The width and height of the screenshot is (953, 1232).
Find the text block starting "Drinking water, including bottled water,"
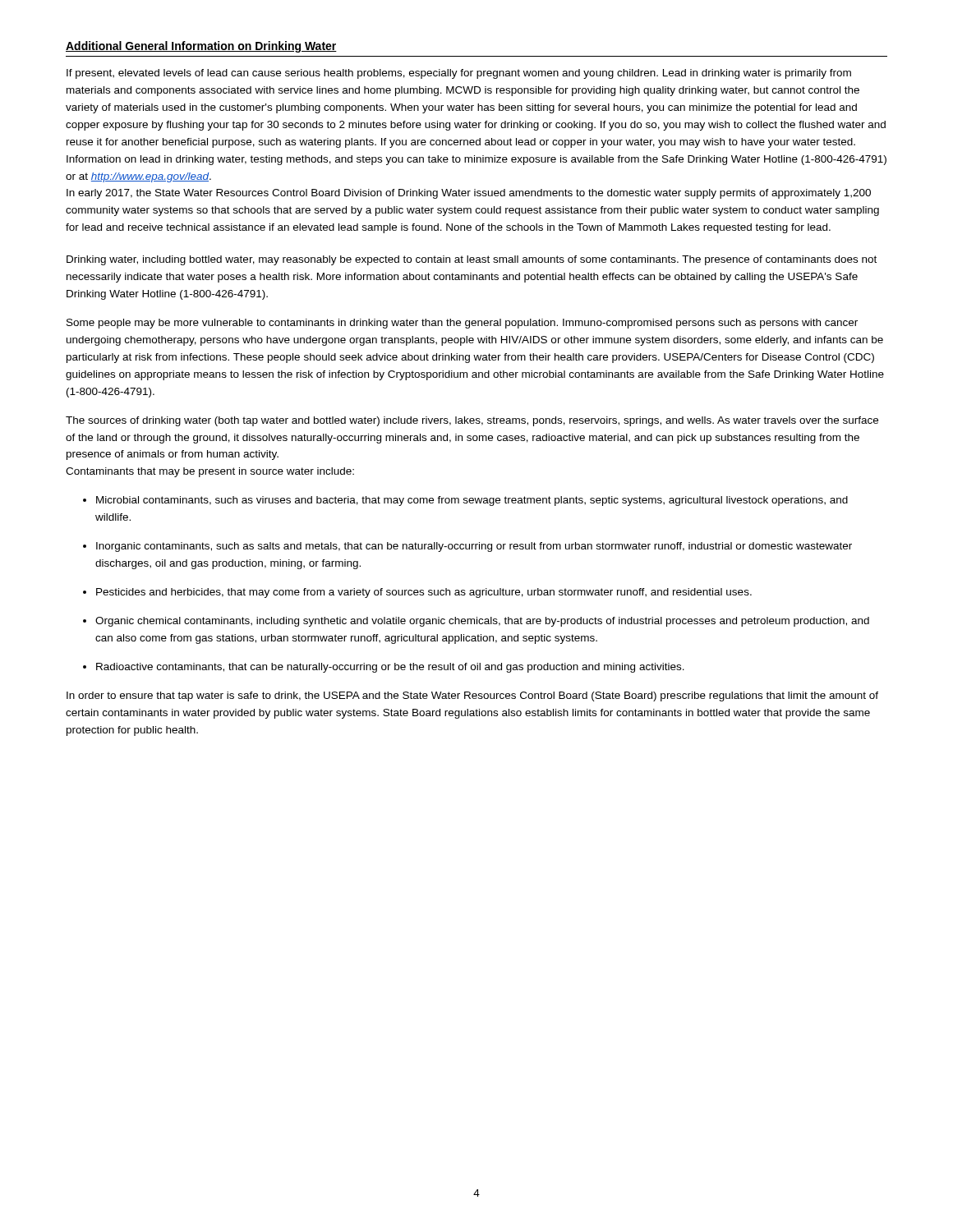(x=471, y=277)
